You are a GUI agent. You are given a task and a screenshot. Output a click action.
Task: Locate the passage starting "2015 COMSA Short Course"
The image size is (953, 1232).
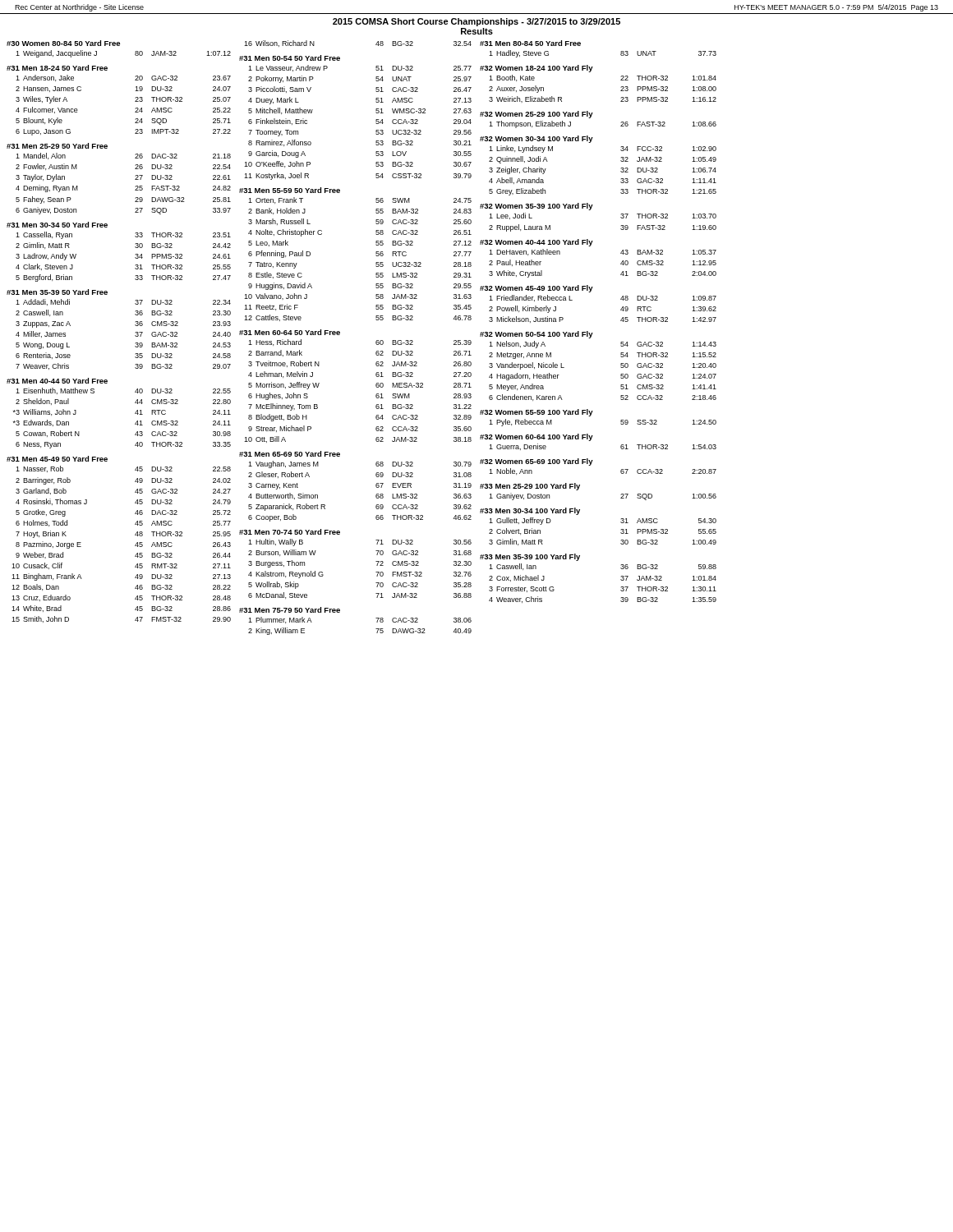pyautogui.click(x=476, y=21)
